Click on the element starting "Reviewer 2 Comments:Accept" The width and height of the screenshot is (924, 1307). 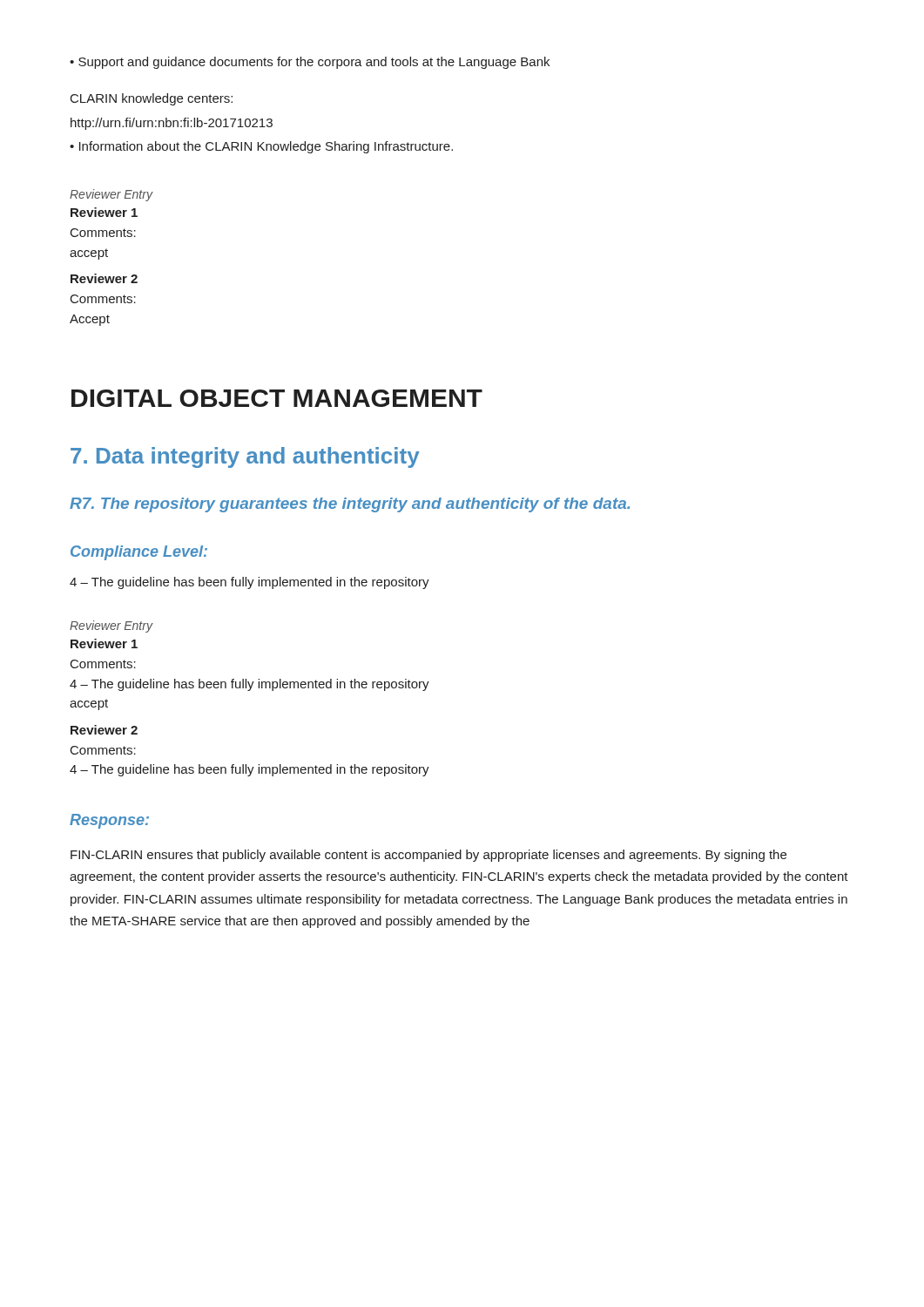pos(104,278)
